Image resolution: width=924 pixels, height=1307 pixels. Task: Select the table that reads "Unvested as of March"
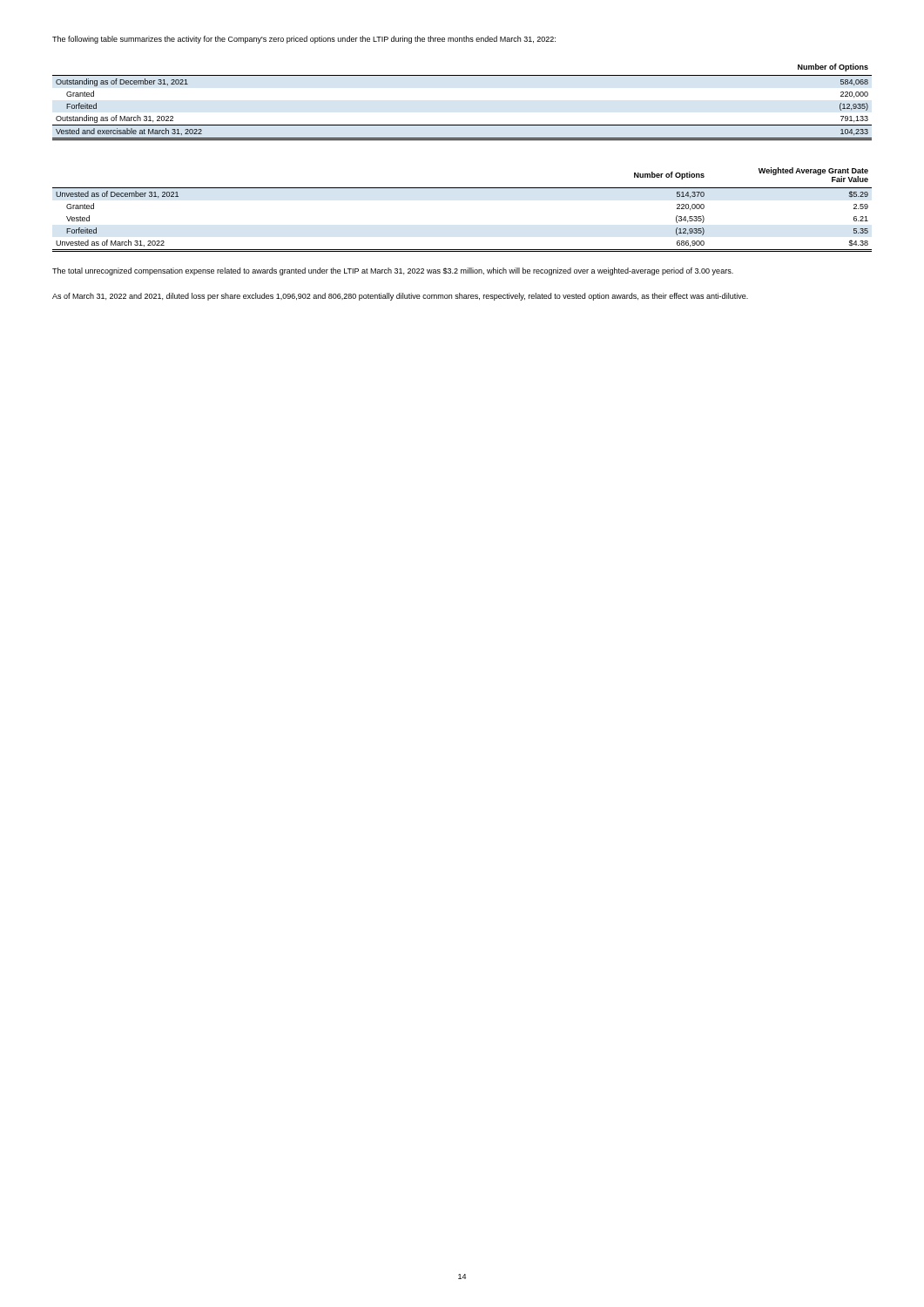click(462, 208)
